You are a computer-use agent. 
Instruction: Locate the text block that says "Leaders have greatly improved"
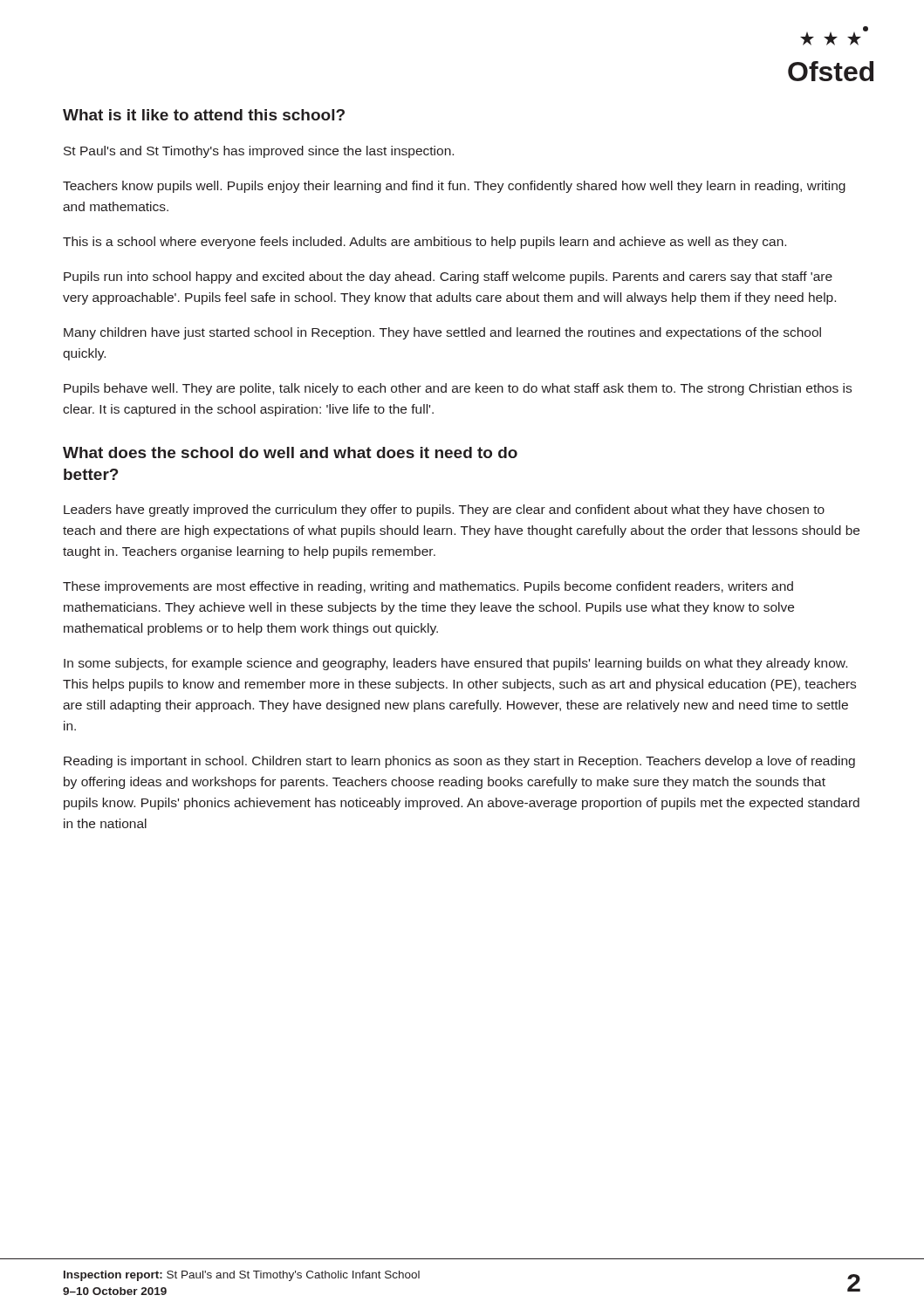[462, 530]
